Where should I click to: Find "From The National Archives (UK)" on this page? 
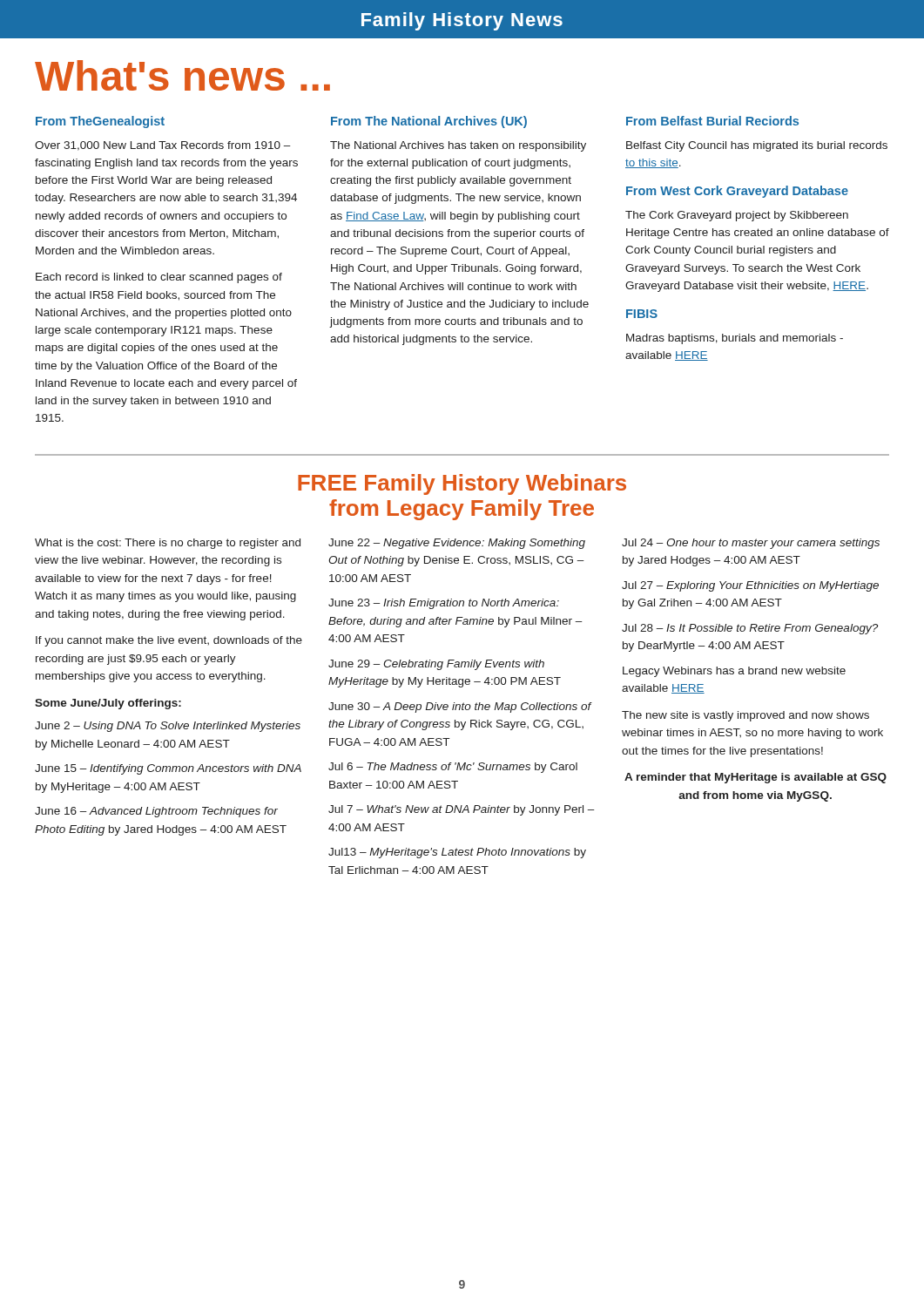(429, 121)
